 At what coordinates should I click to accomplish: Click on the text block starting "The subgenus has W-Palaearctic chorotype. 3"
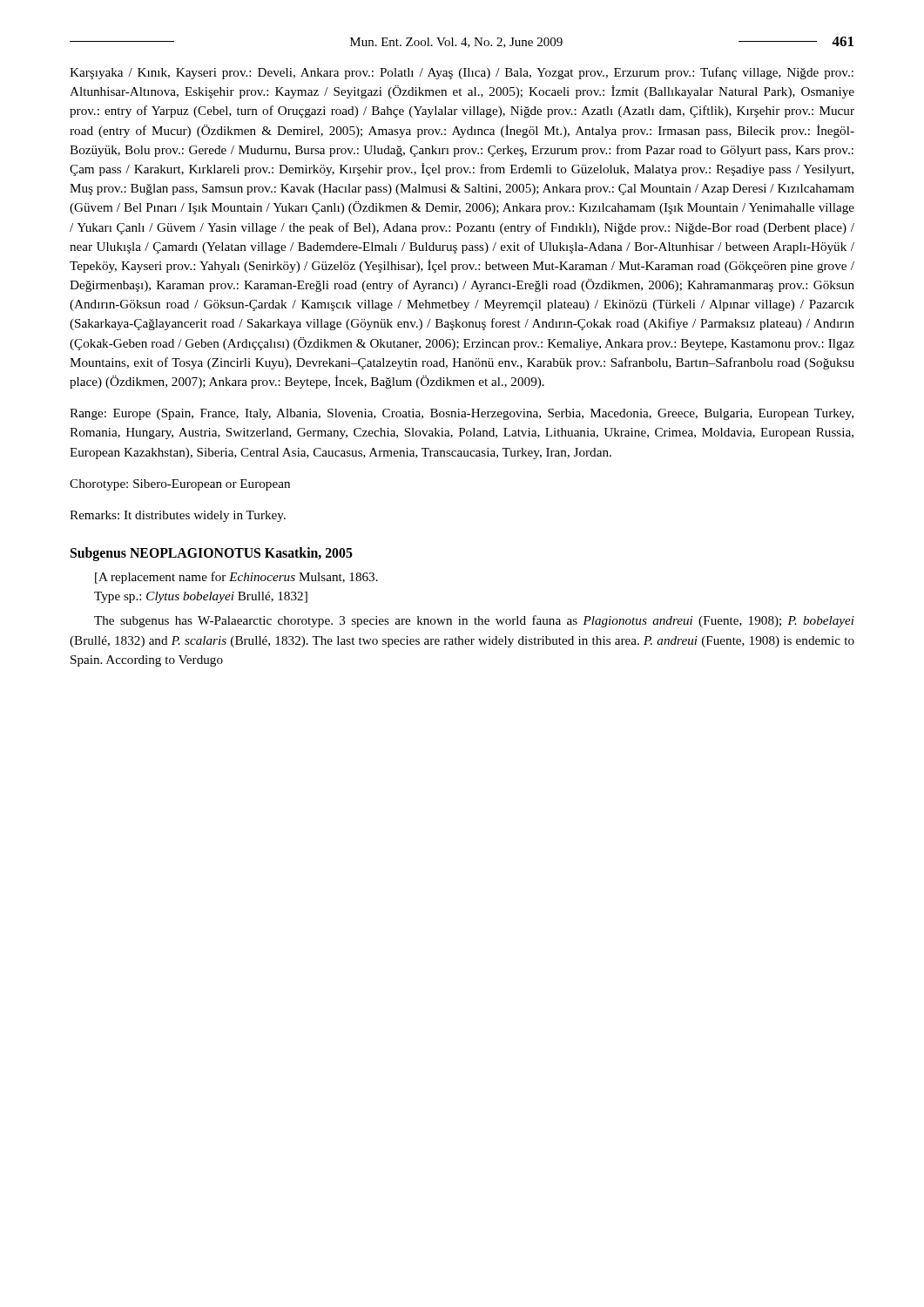[x=462, y=640]
